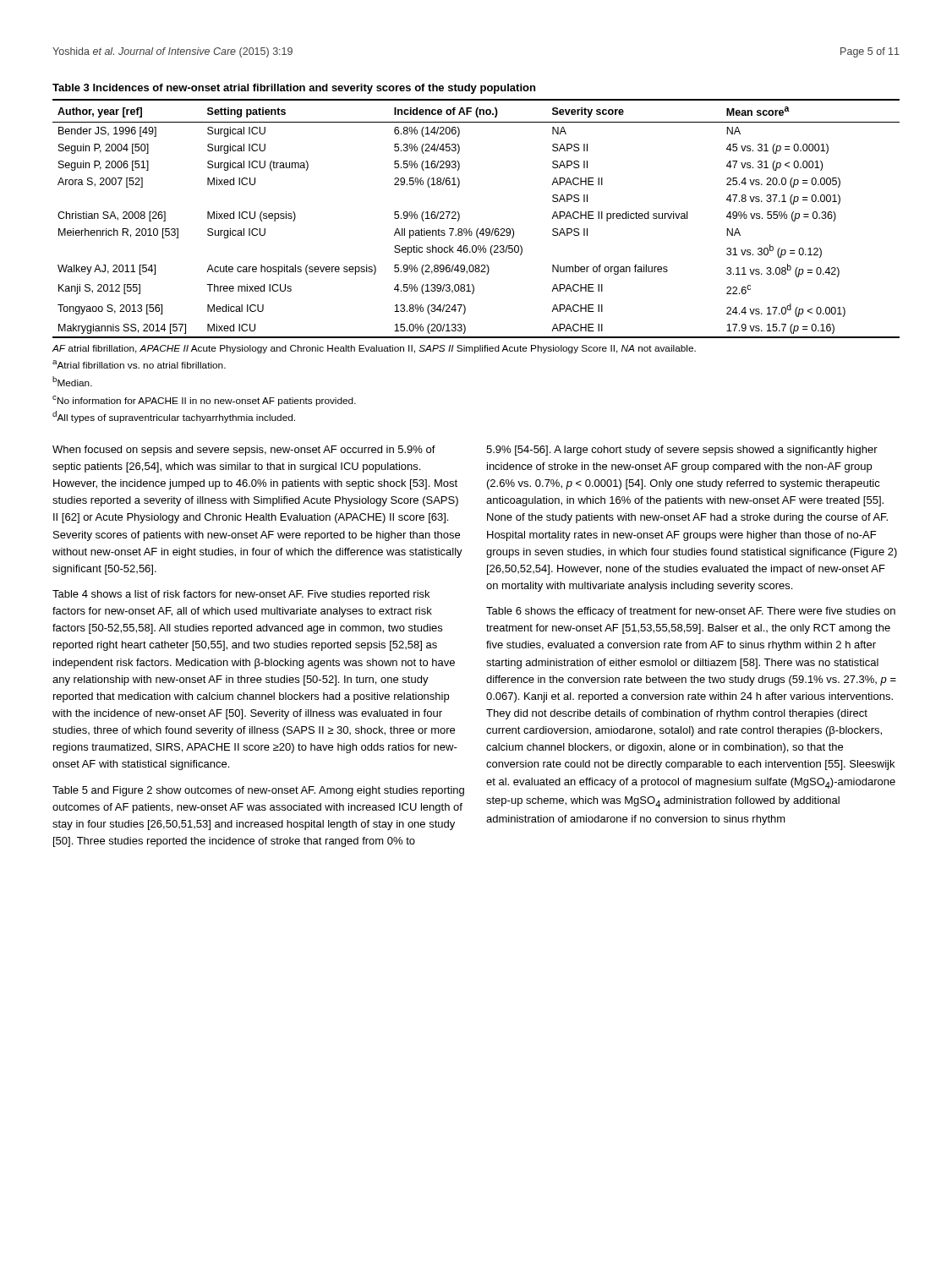The width and height of the screenshot is (952, 1268).
Task: Where is the passage that starts "Table 4 shows a list of"?
Action: point(259,679)
